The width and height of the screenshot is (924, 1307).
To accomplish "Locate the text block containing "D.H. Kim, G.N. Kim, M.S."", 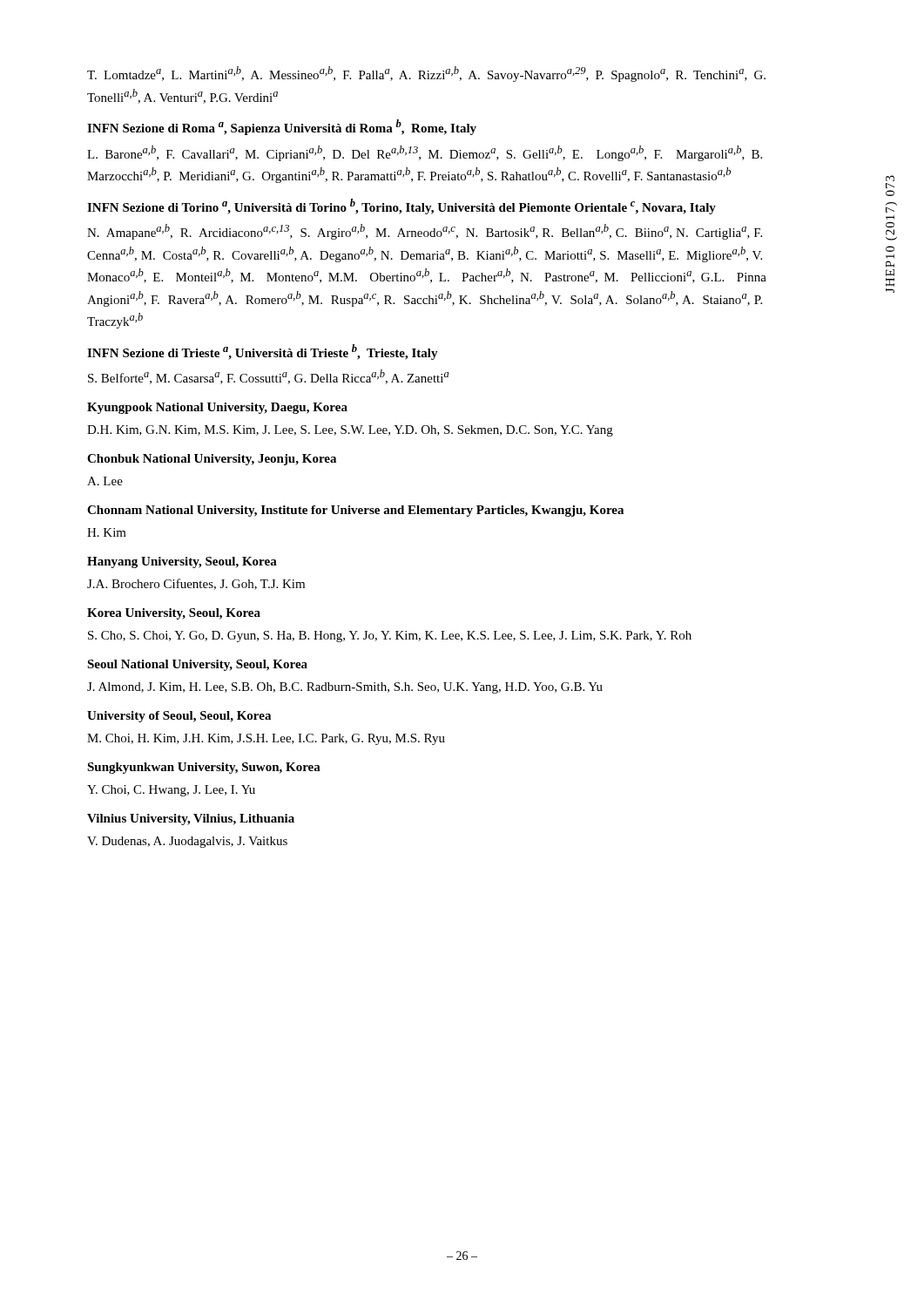I will click(x=350, y=430).
